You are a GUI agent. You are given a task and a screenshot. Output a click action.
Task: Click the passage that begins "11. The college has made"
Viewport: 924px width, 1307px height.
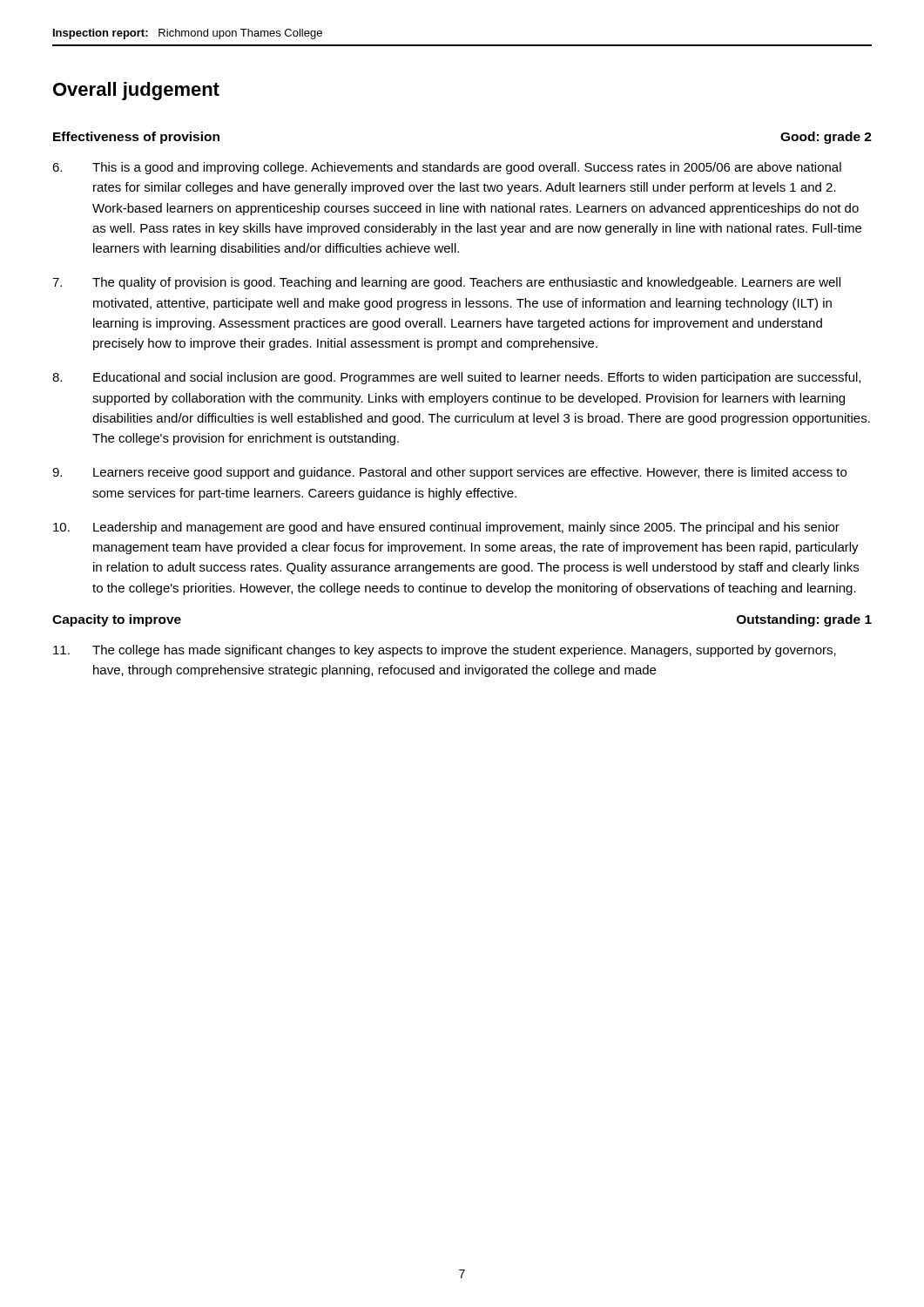[x=462, y=660]
